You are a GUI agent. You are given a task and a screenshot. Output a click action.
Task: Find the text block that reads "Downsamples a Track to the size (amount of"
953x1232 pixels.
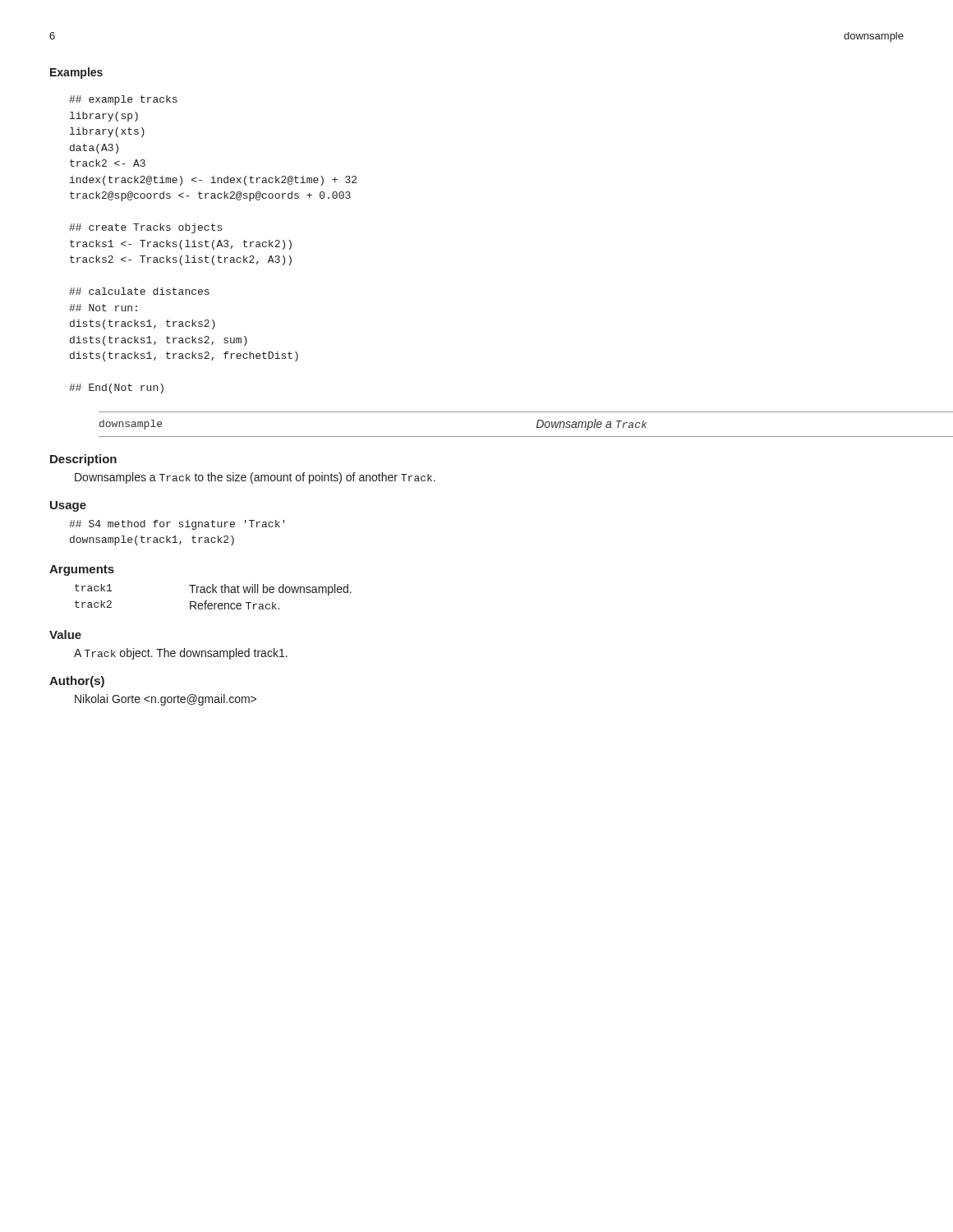tap(255, 477)
